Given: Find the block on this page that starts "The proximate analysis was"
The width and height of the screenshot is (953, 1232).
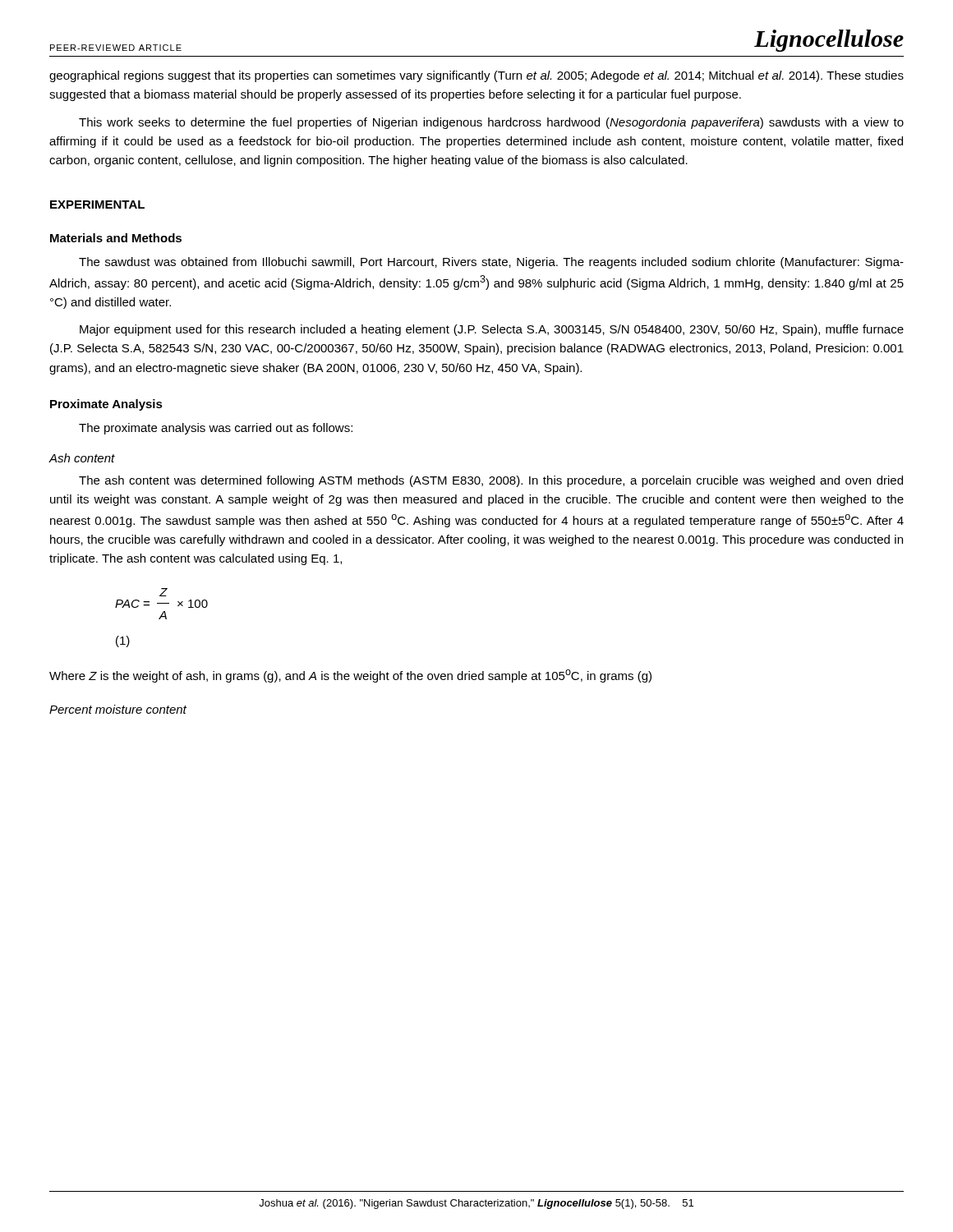Looking at the screenshot, I should click(x=216, y=429).
